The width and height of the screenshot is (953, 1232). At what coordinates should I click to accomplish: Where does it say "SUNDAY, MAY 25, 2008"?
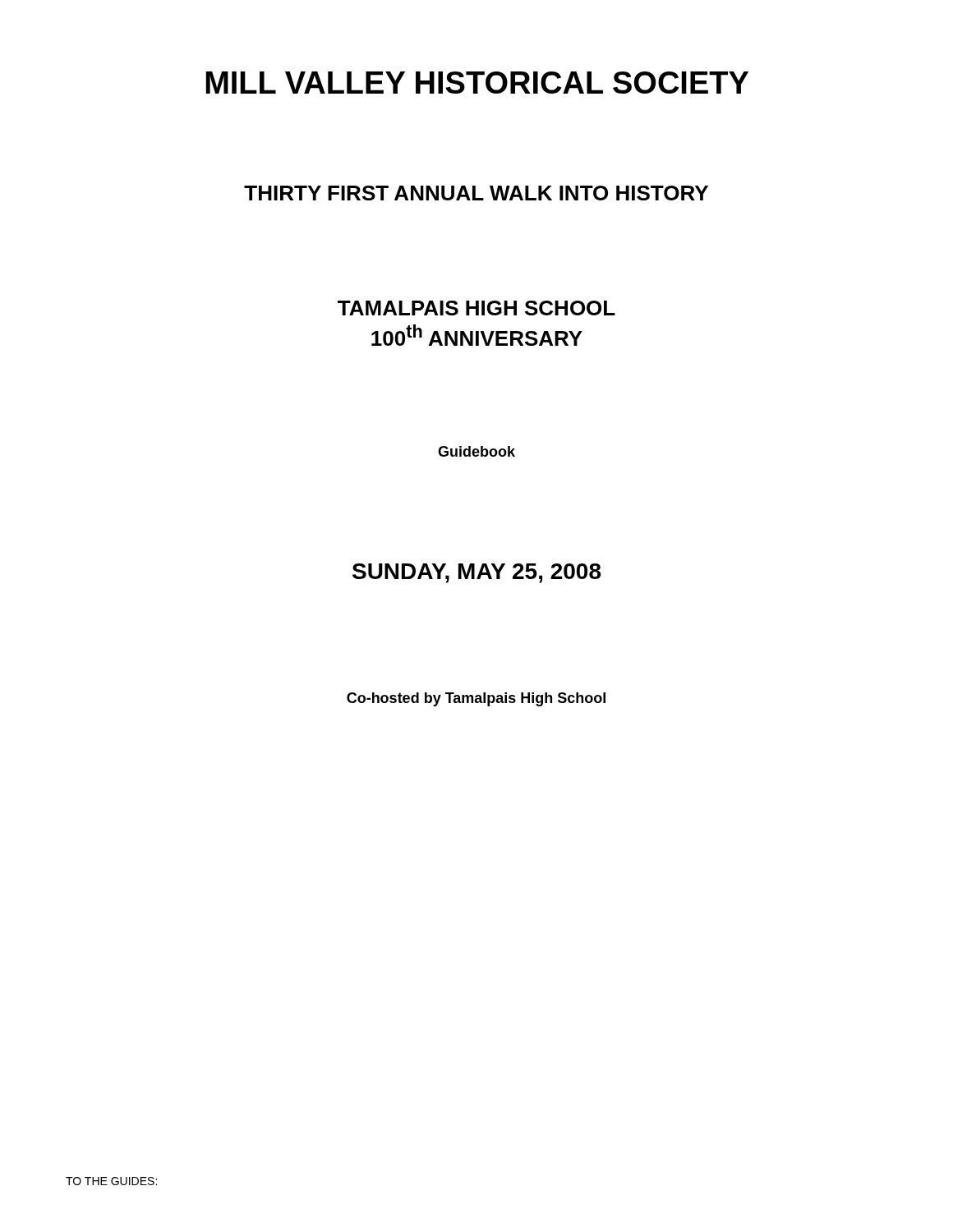476,571
